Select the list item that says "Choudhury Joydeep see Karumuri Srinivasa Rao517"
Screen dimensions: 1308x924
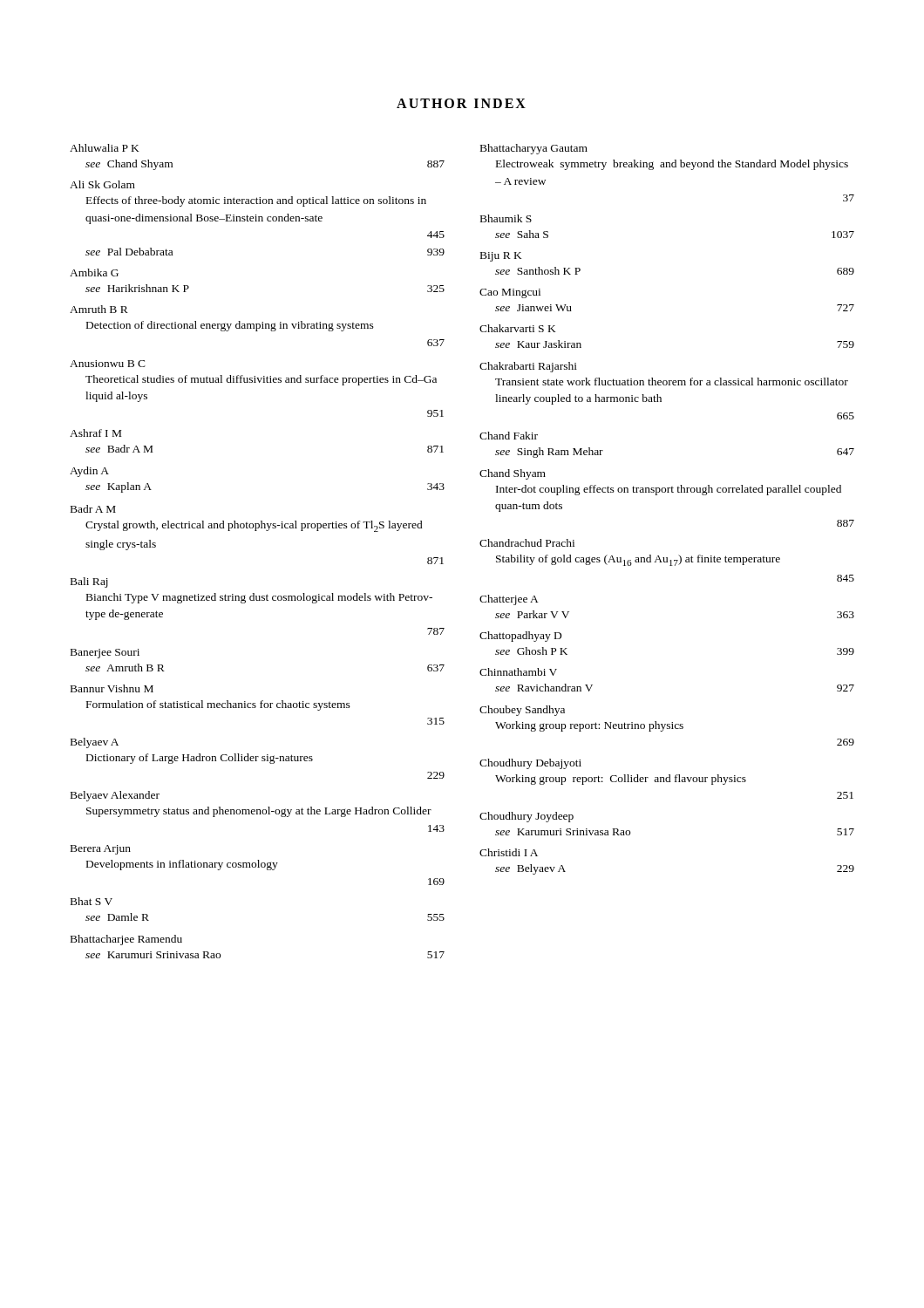[x=527, y=817]
